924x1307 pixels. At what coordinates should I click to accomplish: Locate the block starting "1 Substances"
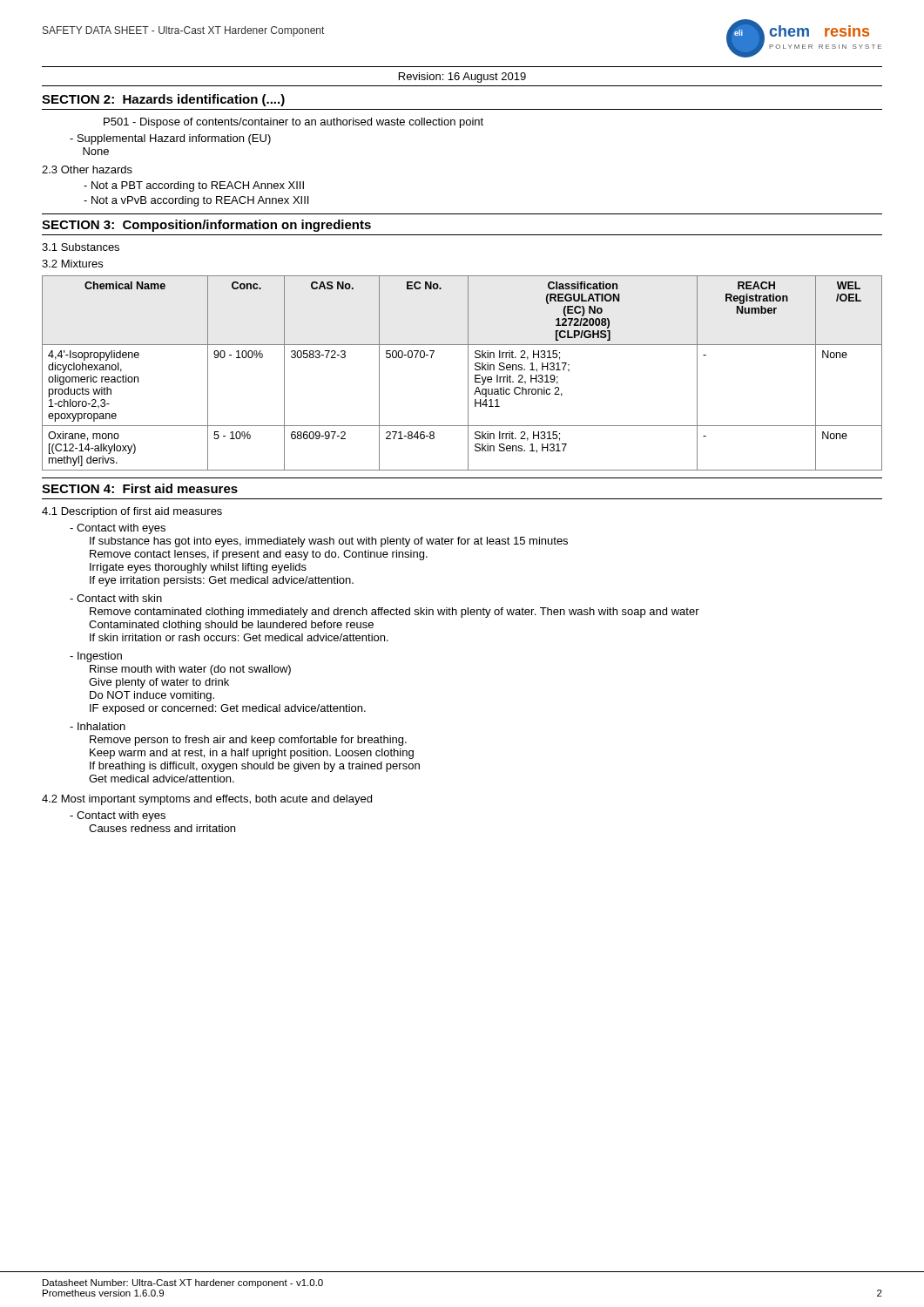[81, 247]
